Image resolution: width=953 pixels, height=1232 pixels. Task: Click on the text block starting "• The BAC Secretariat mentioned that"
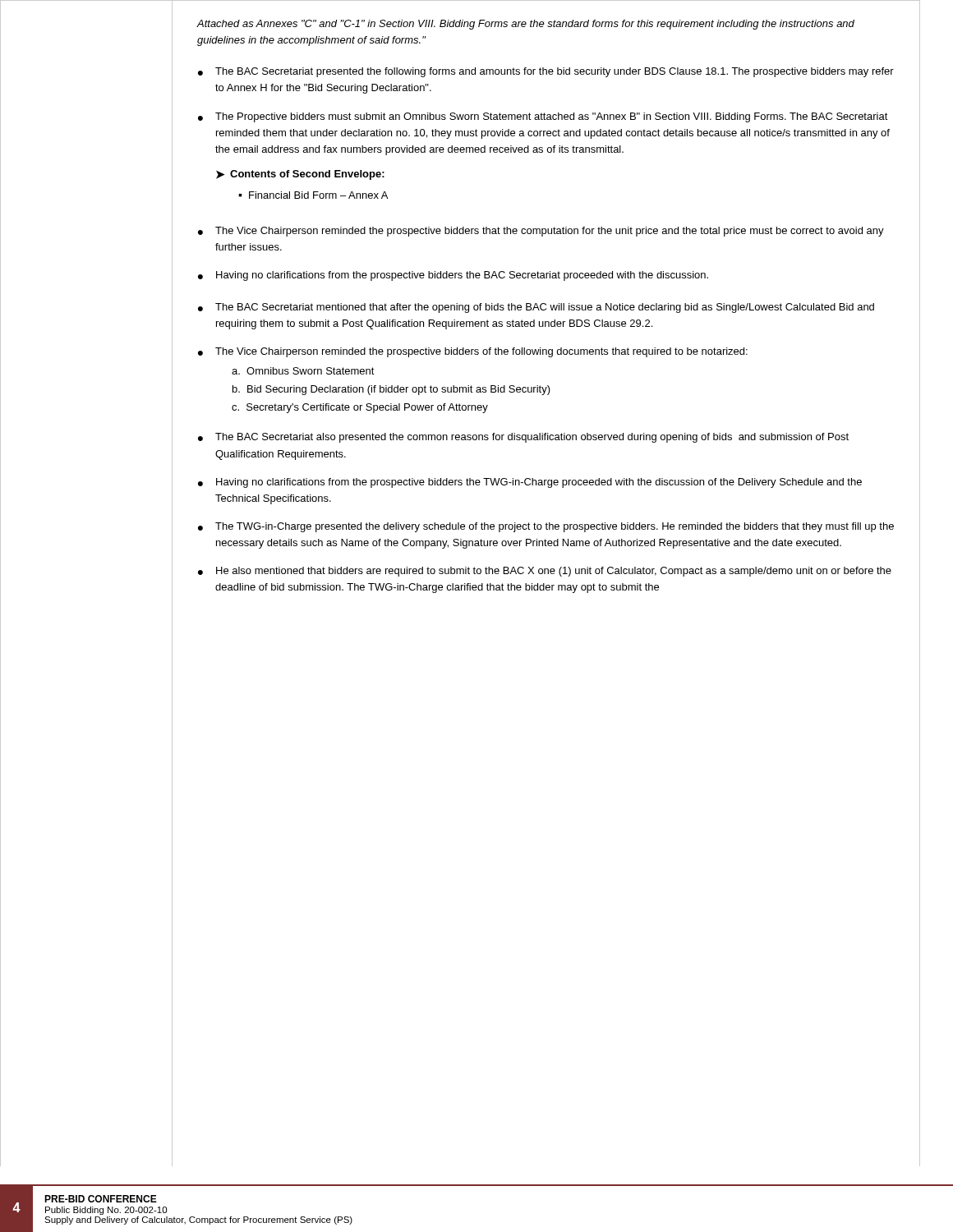tap(546, 315)
